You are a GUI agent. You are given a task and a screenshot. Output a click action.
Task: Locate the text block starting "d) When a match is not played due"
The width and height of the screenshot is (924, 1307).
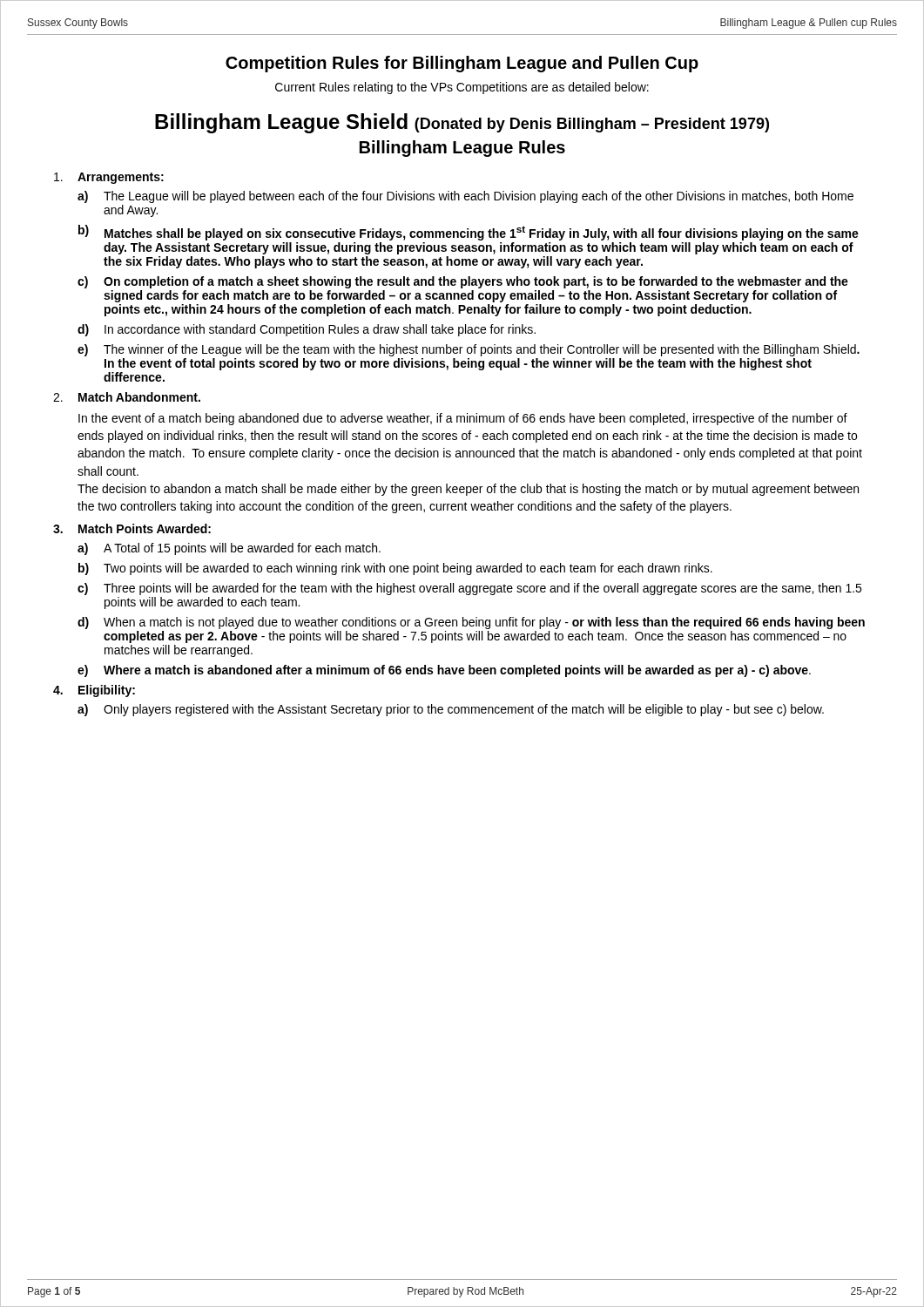point(474,637)
